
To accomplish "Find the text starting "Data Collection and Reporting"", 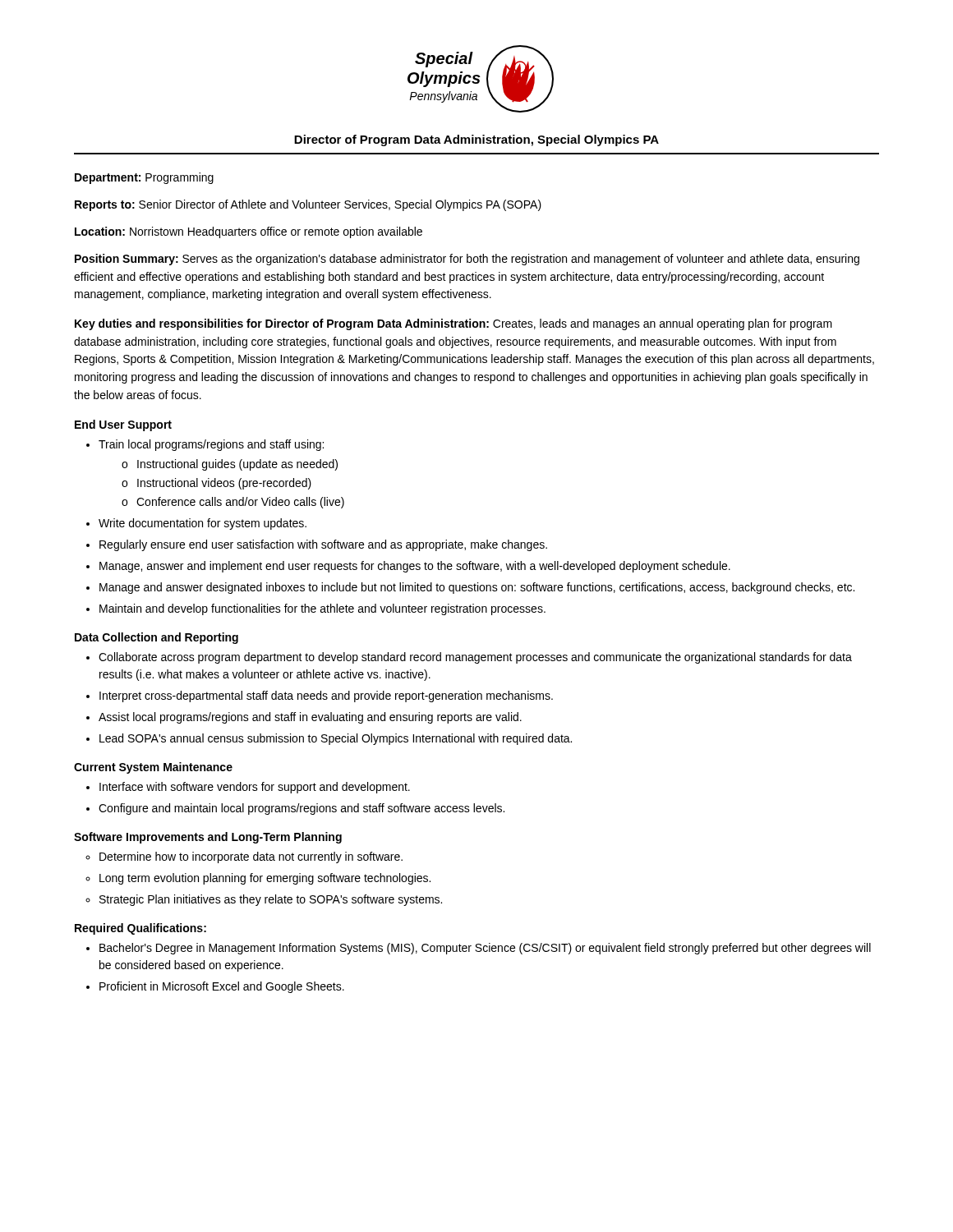I will (x=156, y=637).
